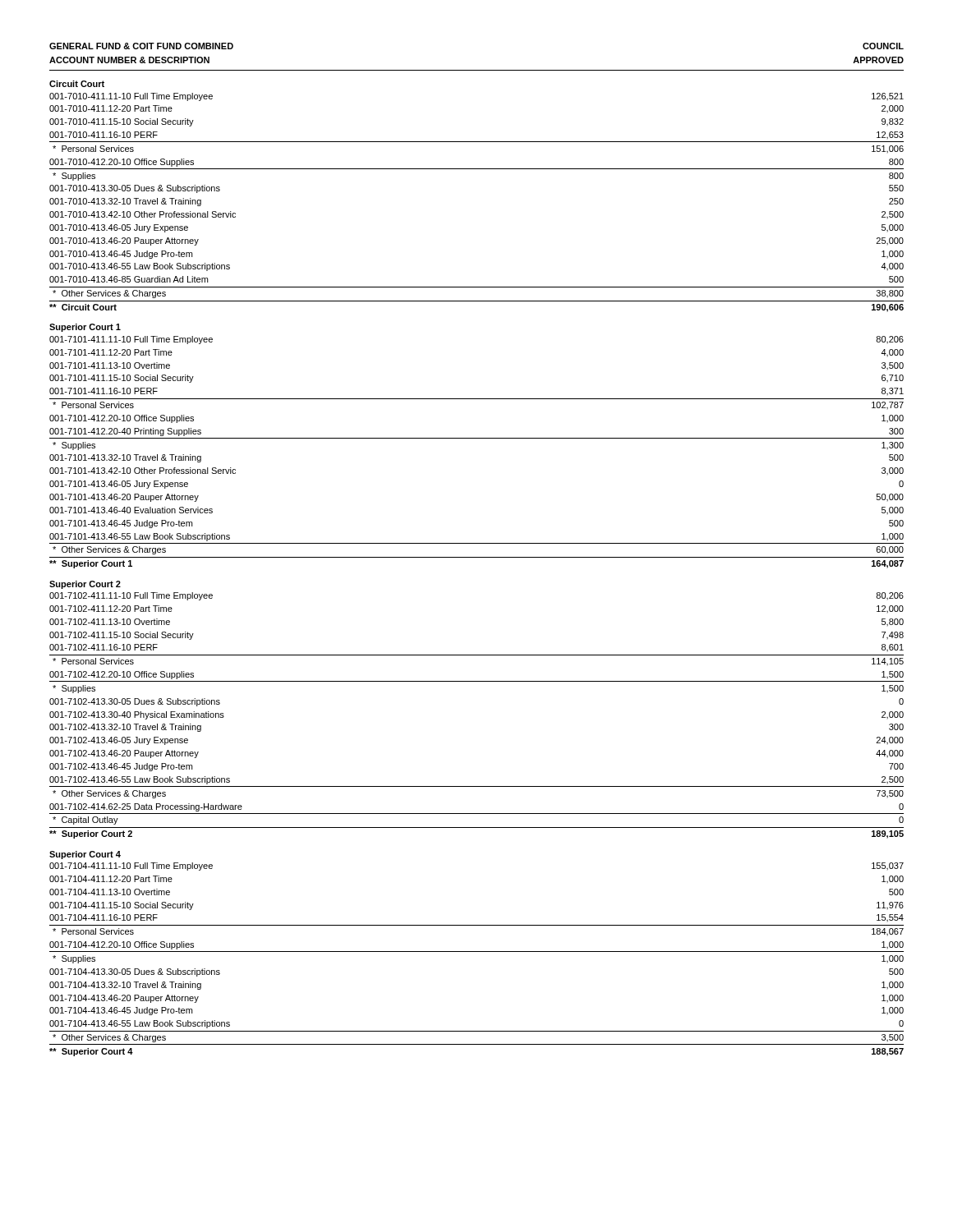Screen dimensions: 1232x953
Task: Click on the table containing "001-7010-413.30-05 Dues &"
Action: pos(476,202)
